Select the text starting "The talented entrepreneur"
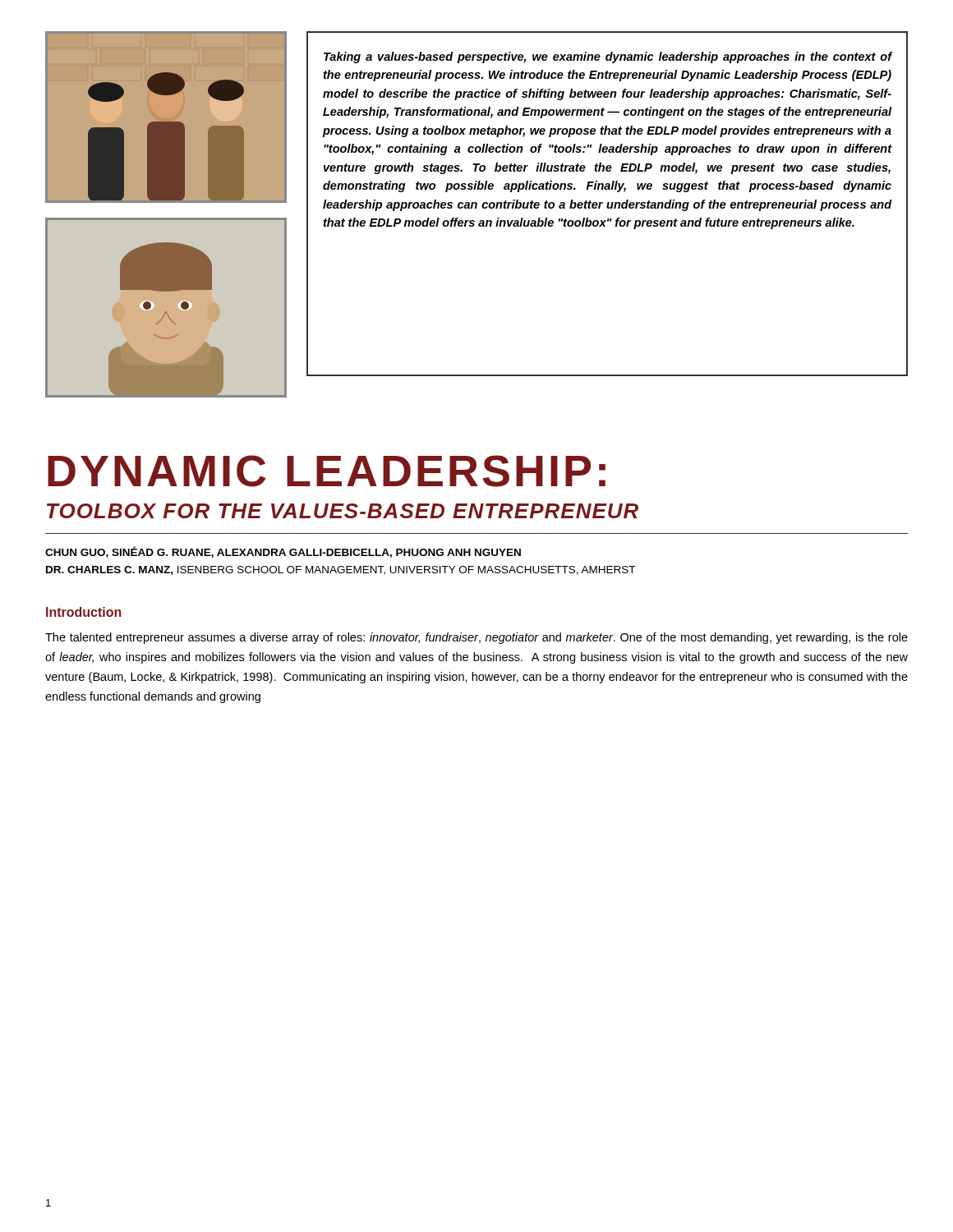The height and width of the screenshot is (1232, 953). (476, 667)
